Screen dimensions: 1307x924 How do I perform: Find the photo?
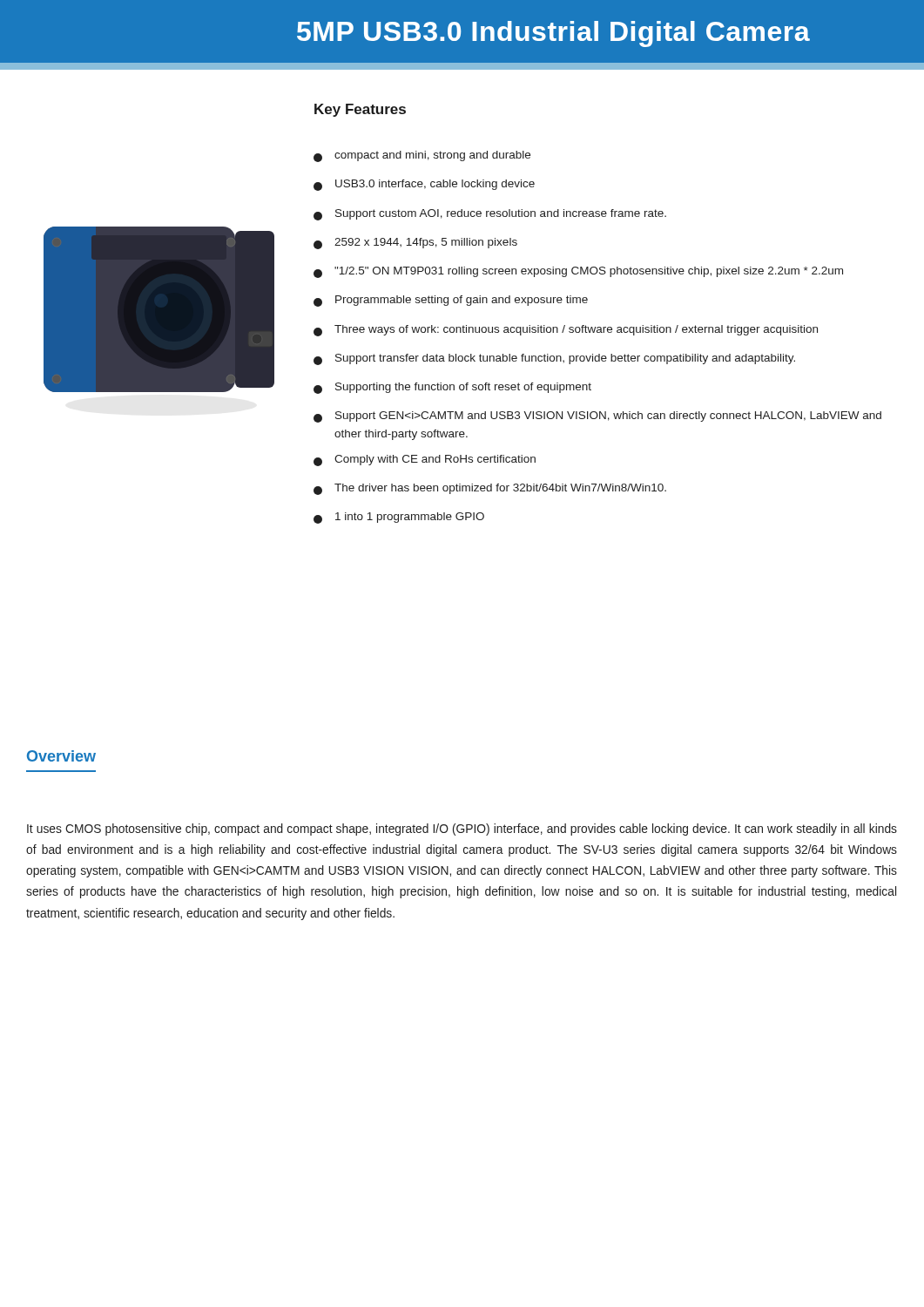pyautogui.click(x=157, y=301)
